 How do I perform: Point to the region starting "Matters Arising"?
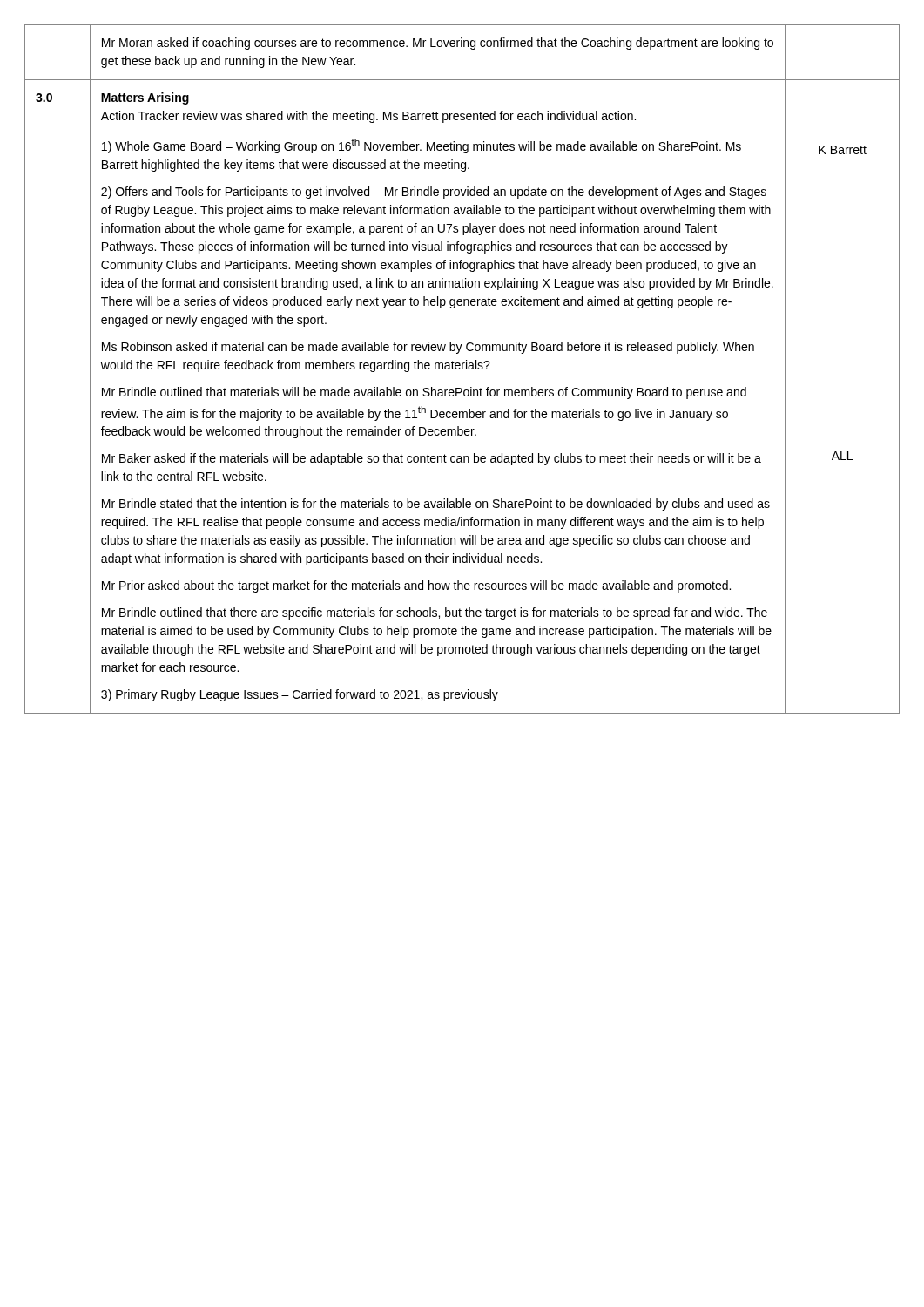tap(145, 98)
